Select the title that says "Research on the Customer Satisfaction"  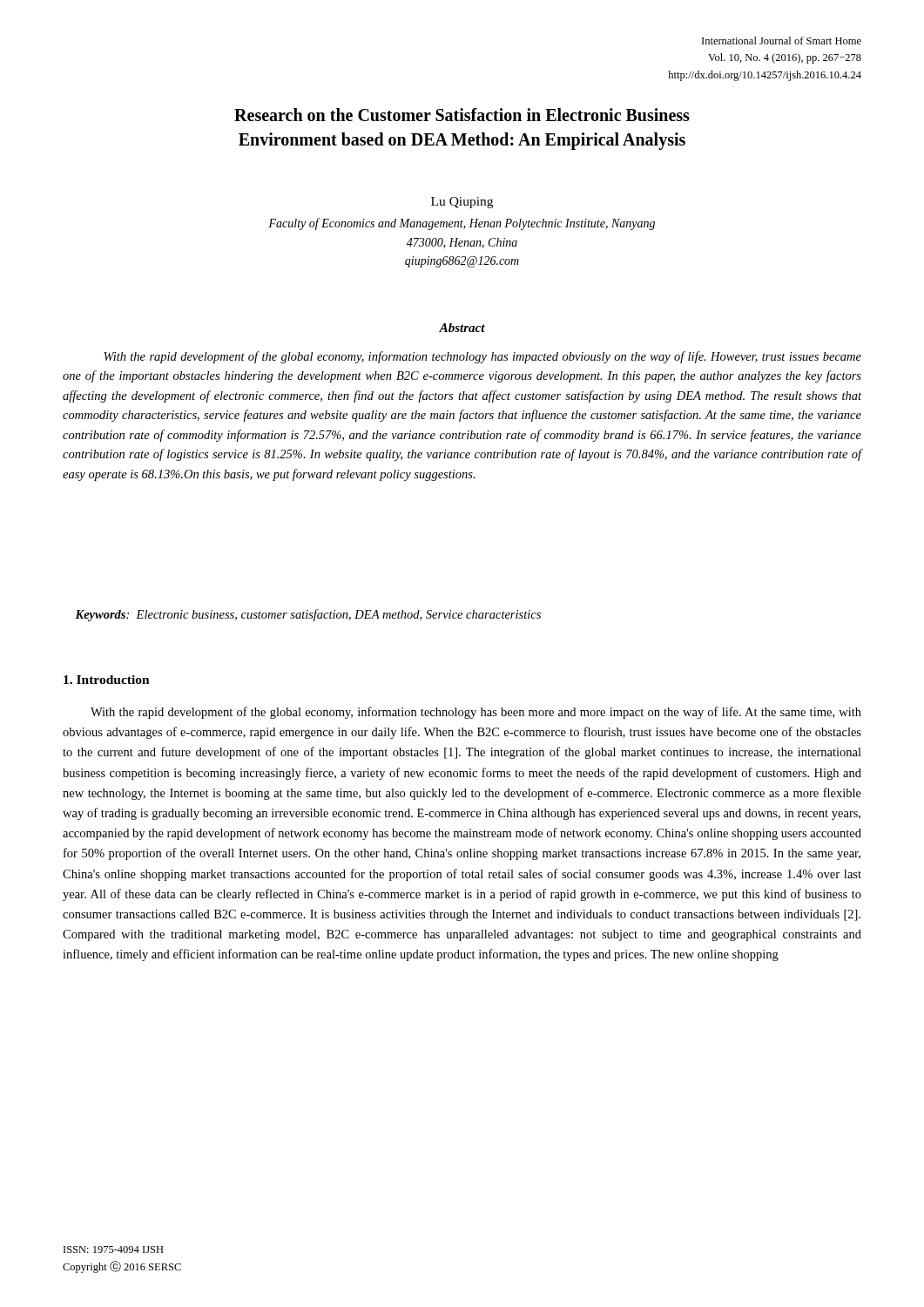462,127
